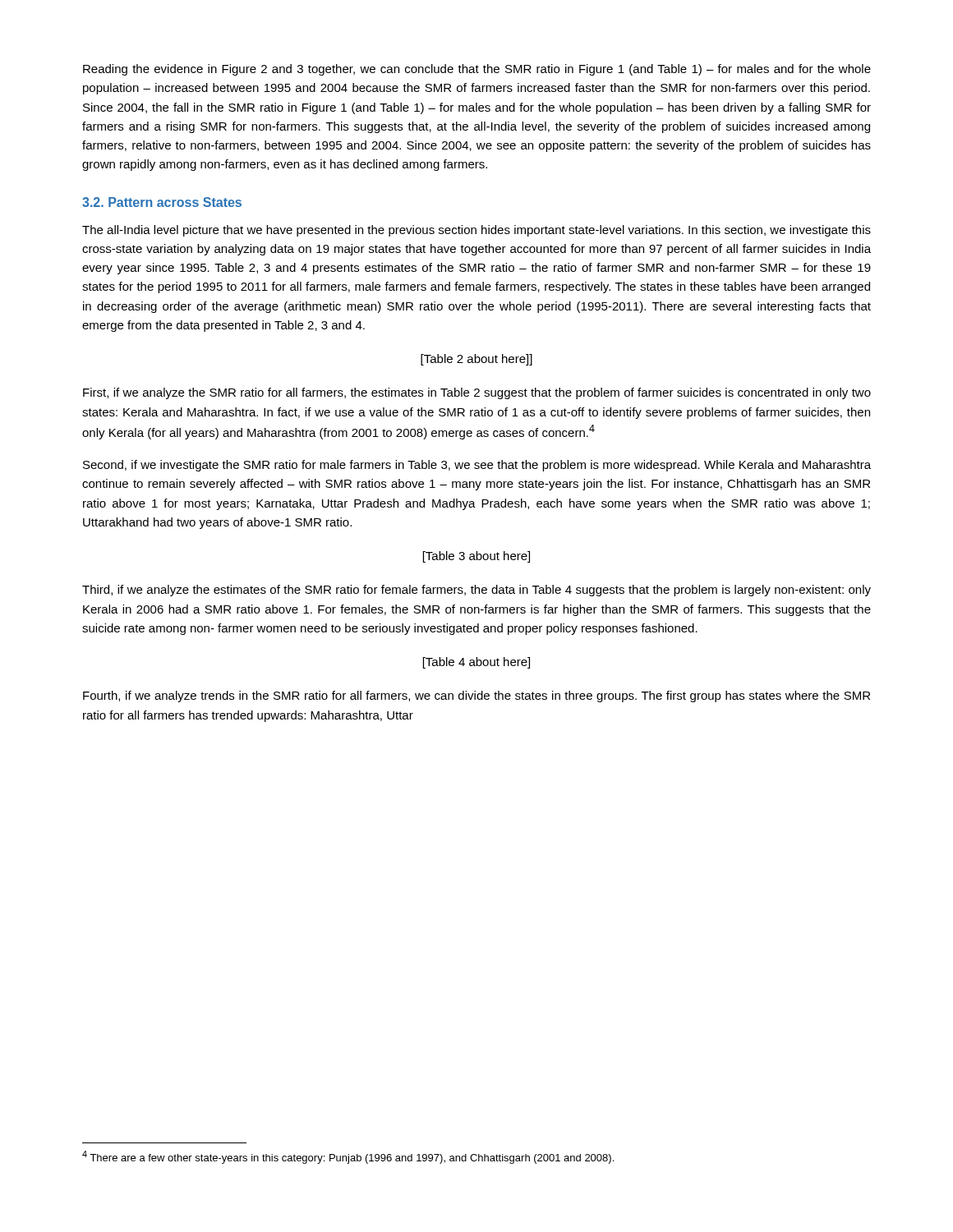This screenshot has width=953, height=1232.
Task: Click on the block starting "Reading the evidence in Figure 2 and"
Action: pos(476,116)
